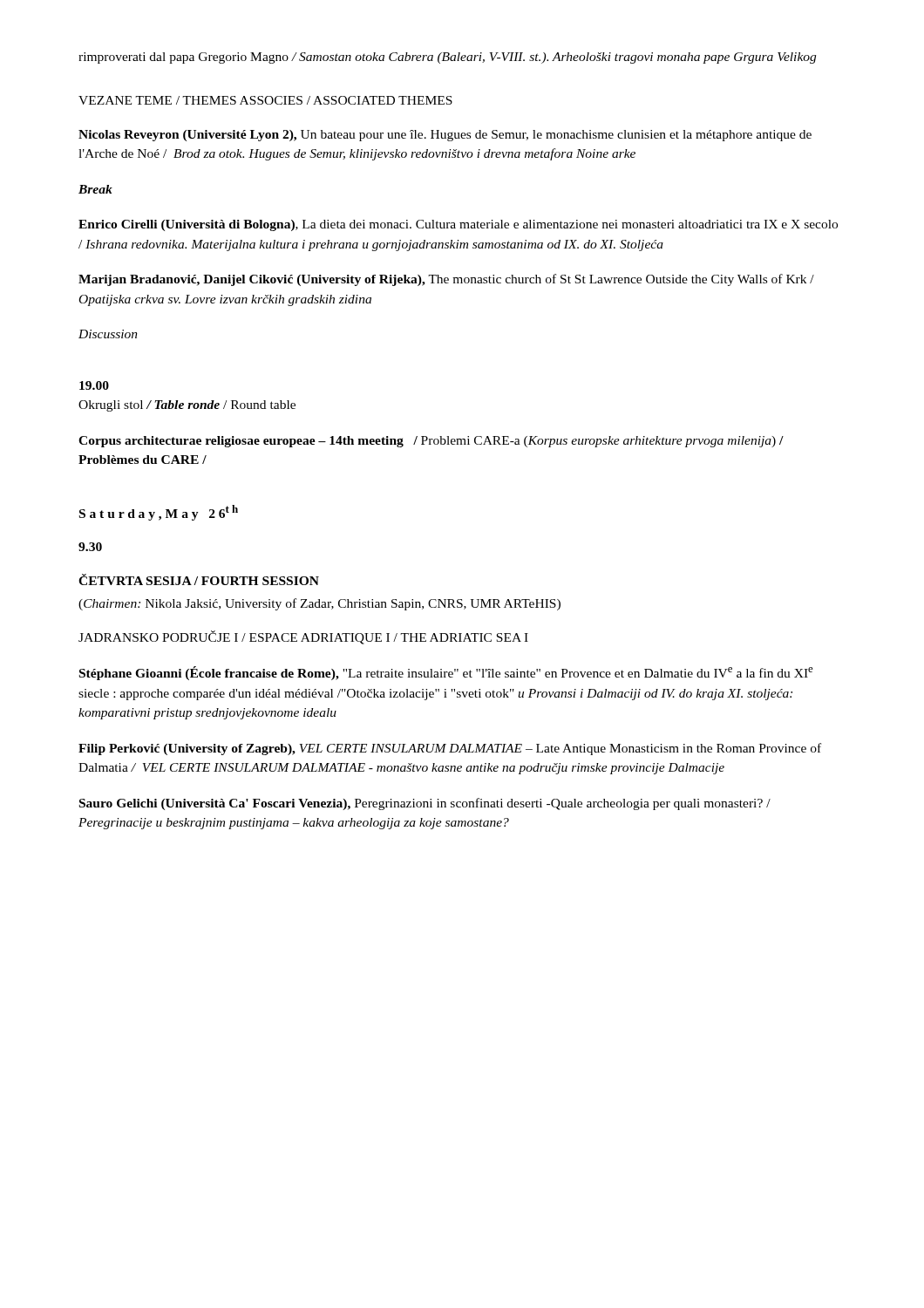Click on the element starting "VEZANE TEME /"
924x1308 pixels.
point(462,101)
